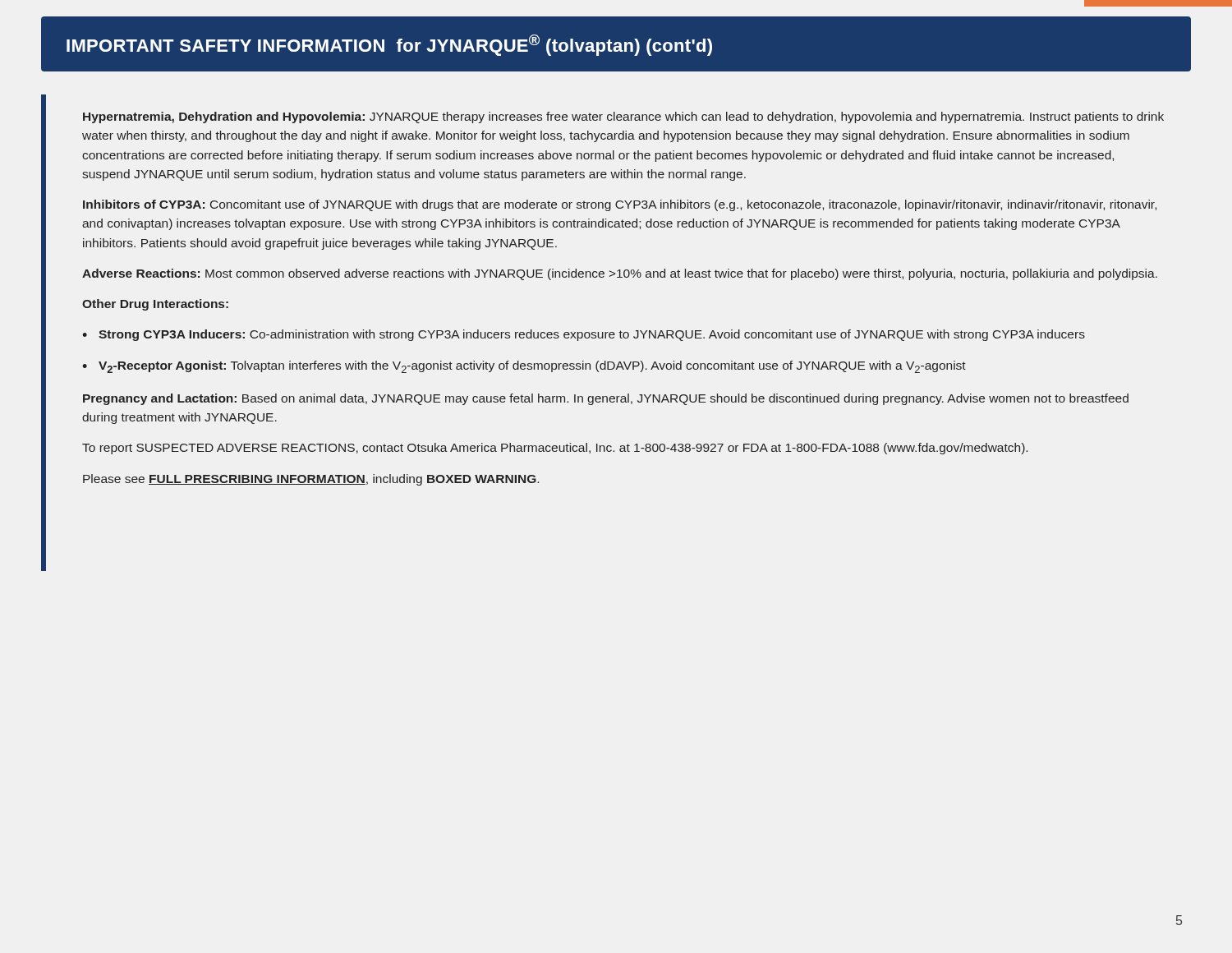The height and width of the screenshot is (953, 1232).
Task: Navigate to the passage starting "Strong CYP3A Inducers: Co-administration with"
Action: click(x=592, y=334)
